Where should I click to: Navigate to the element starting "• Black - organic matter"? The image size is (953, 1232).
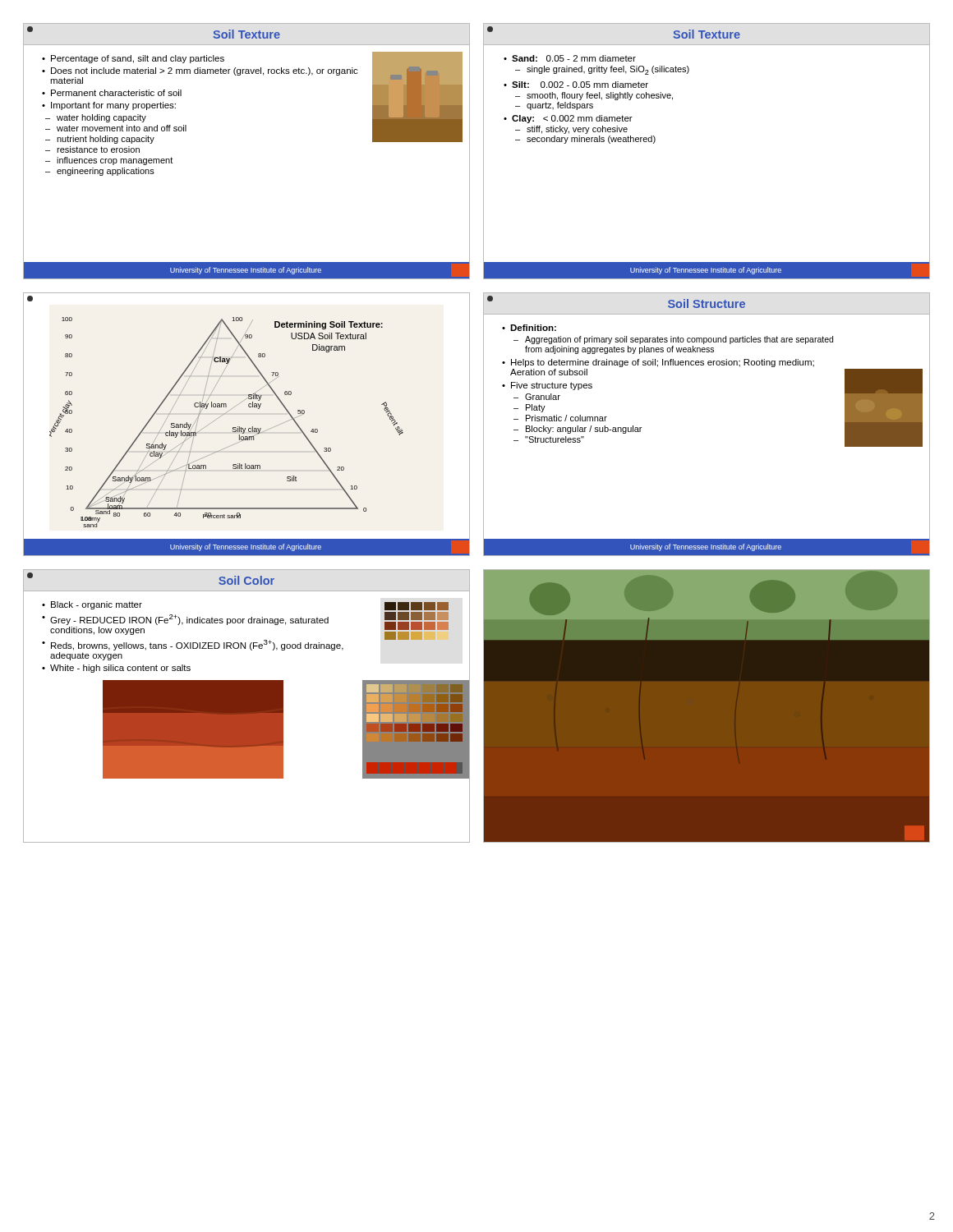[92, 605]
